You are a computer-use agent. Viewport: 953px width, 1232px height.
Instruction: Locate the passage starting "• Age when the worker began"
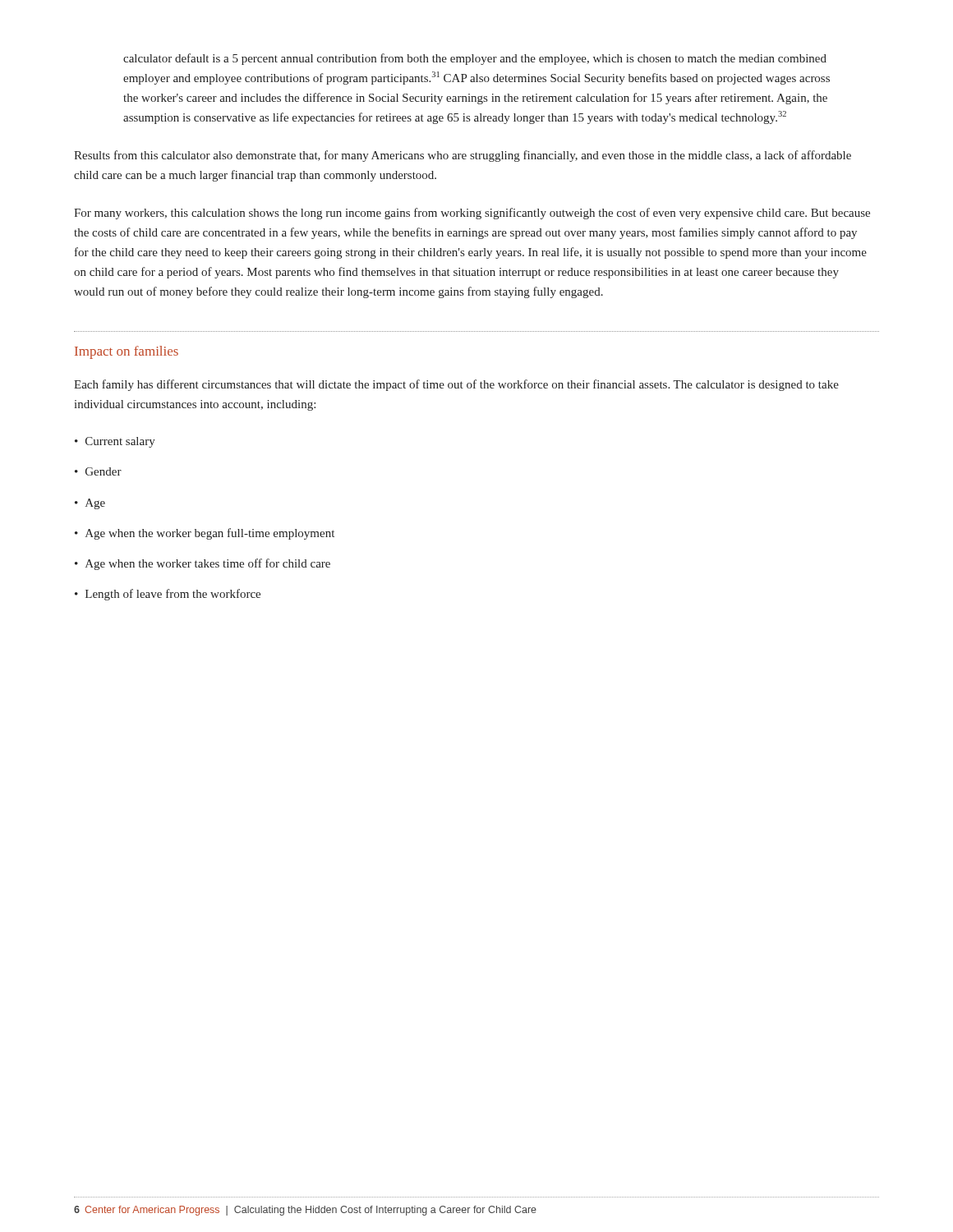(204, 533)
